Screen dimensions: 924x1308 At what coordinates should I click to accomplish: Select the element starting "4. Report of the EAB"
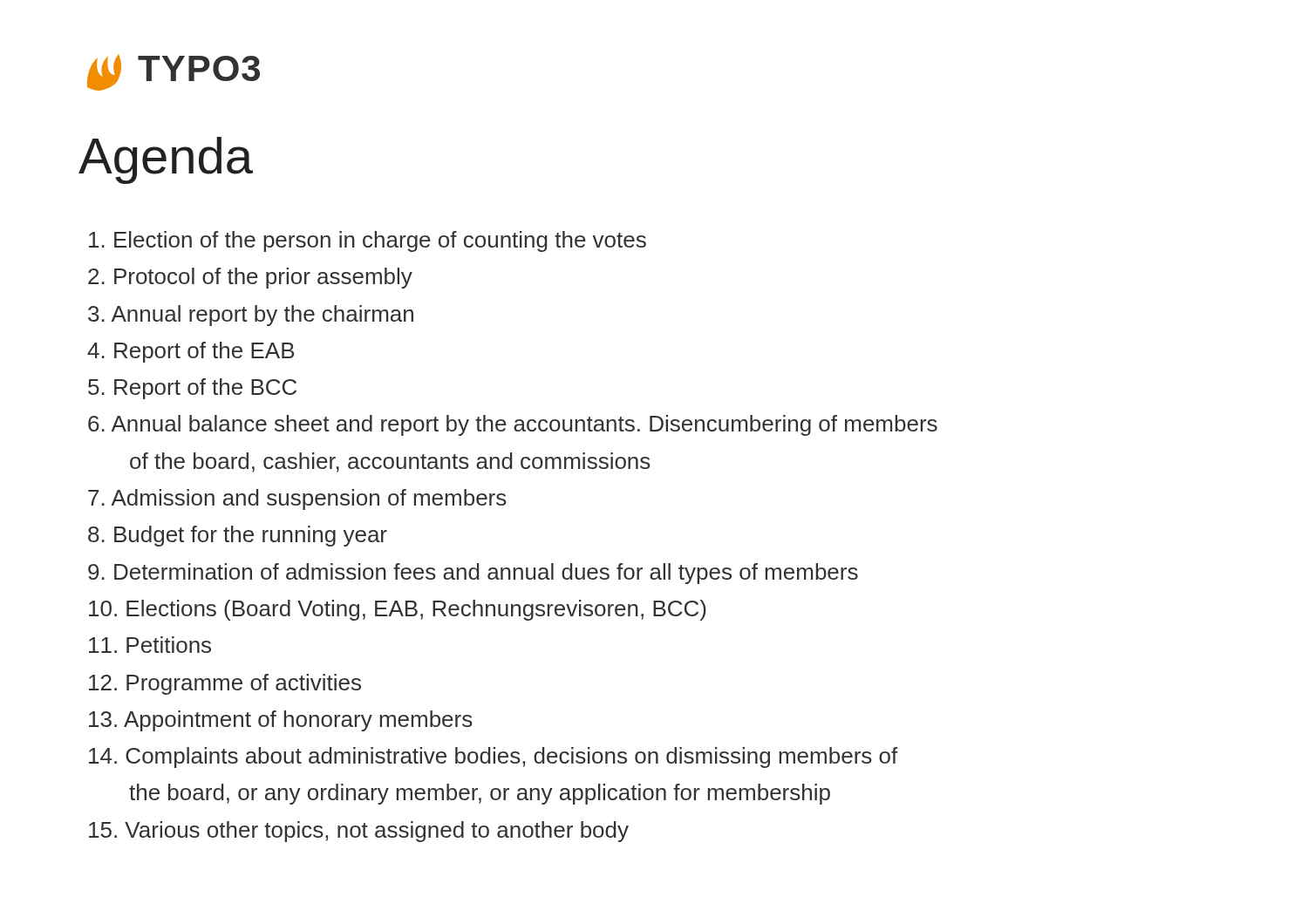(x=191, y=350)
